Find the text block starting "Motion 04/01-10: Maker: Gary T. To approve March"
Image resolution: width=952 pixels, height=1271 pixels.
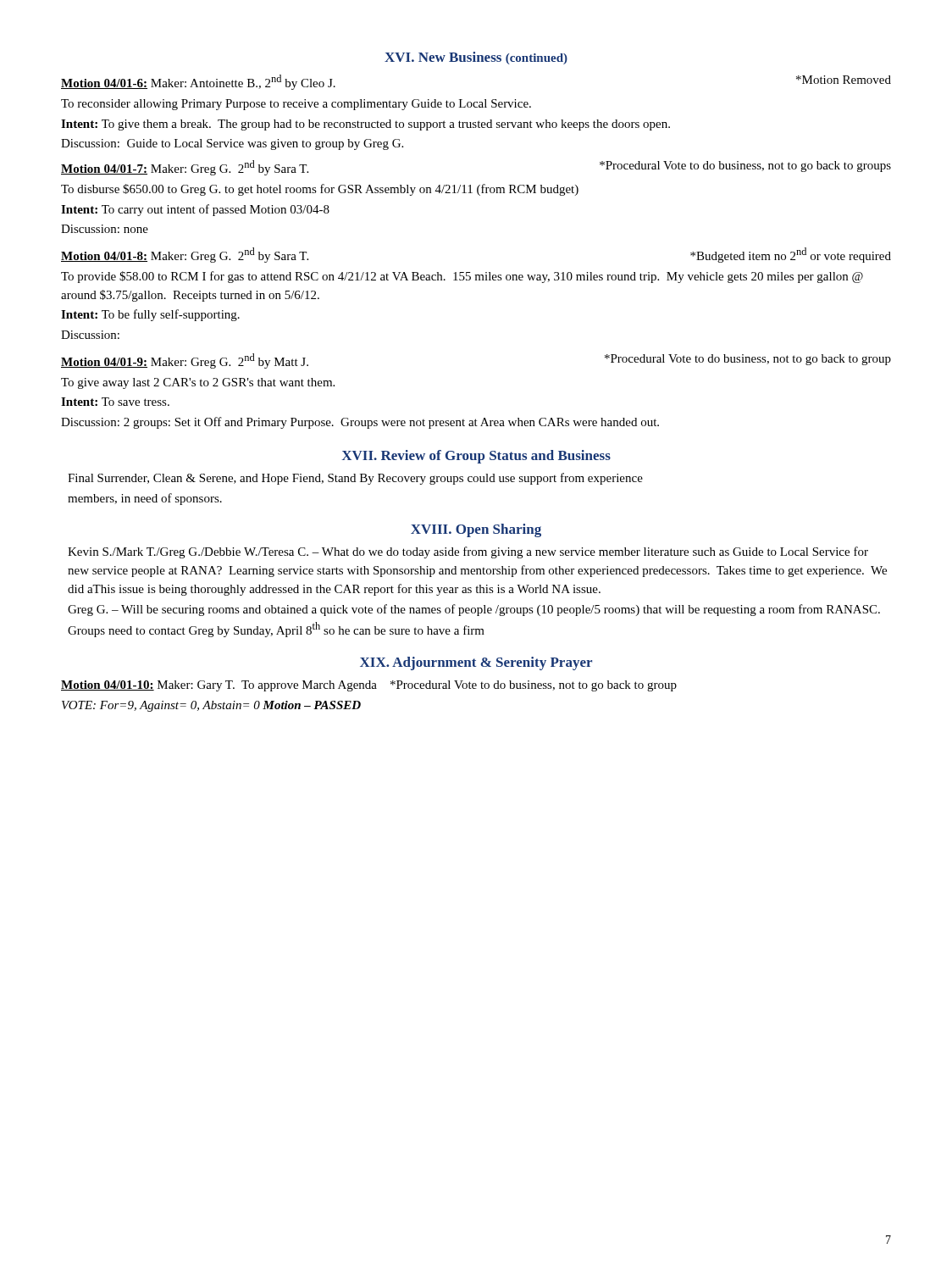[476, 695]
